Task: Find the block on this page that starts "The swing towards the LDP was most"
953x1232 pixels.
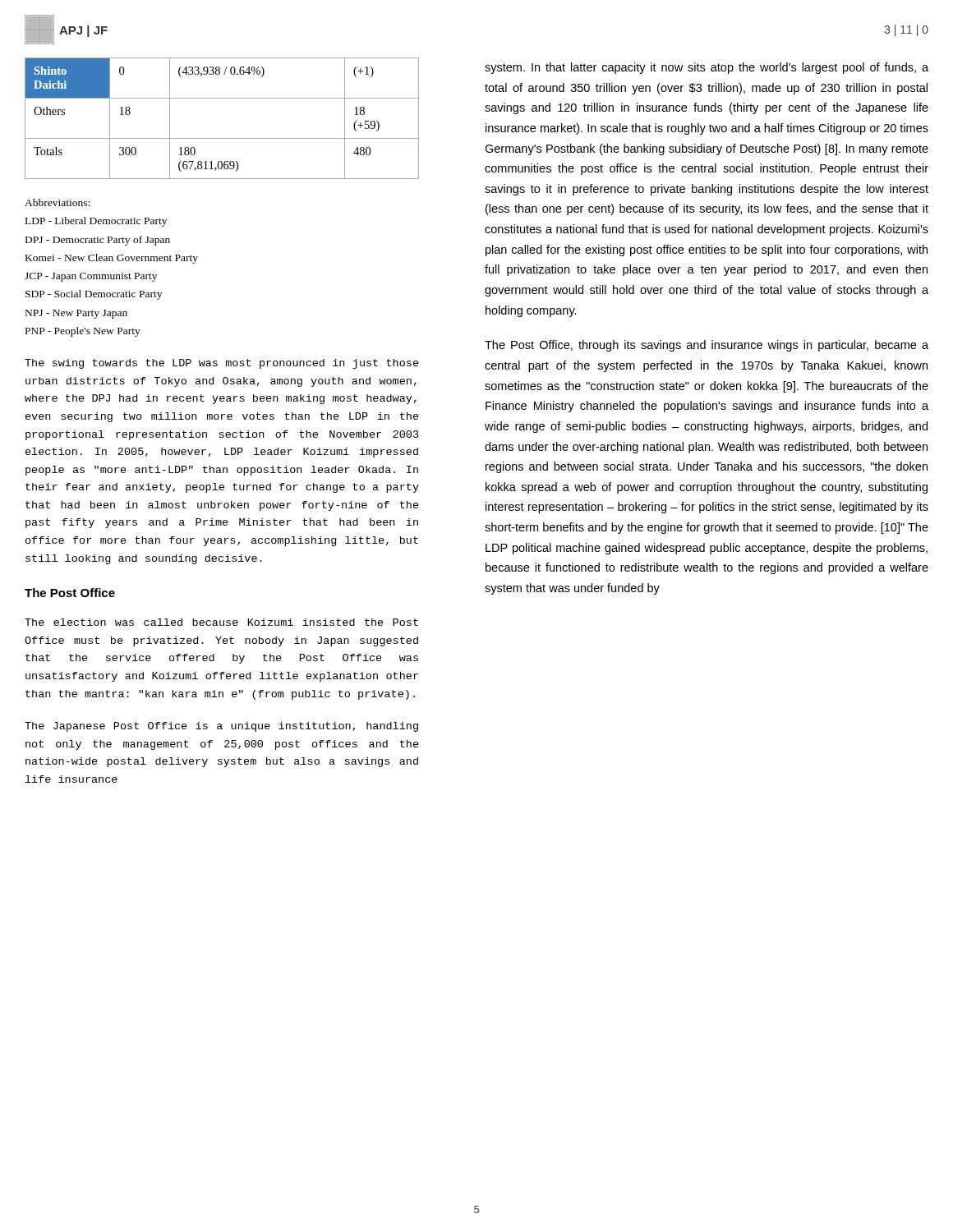Action: 222,461
